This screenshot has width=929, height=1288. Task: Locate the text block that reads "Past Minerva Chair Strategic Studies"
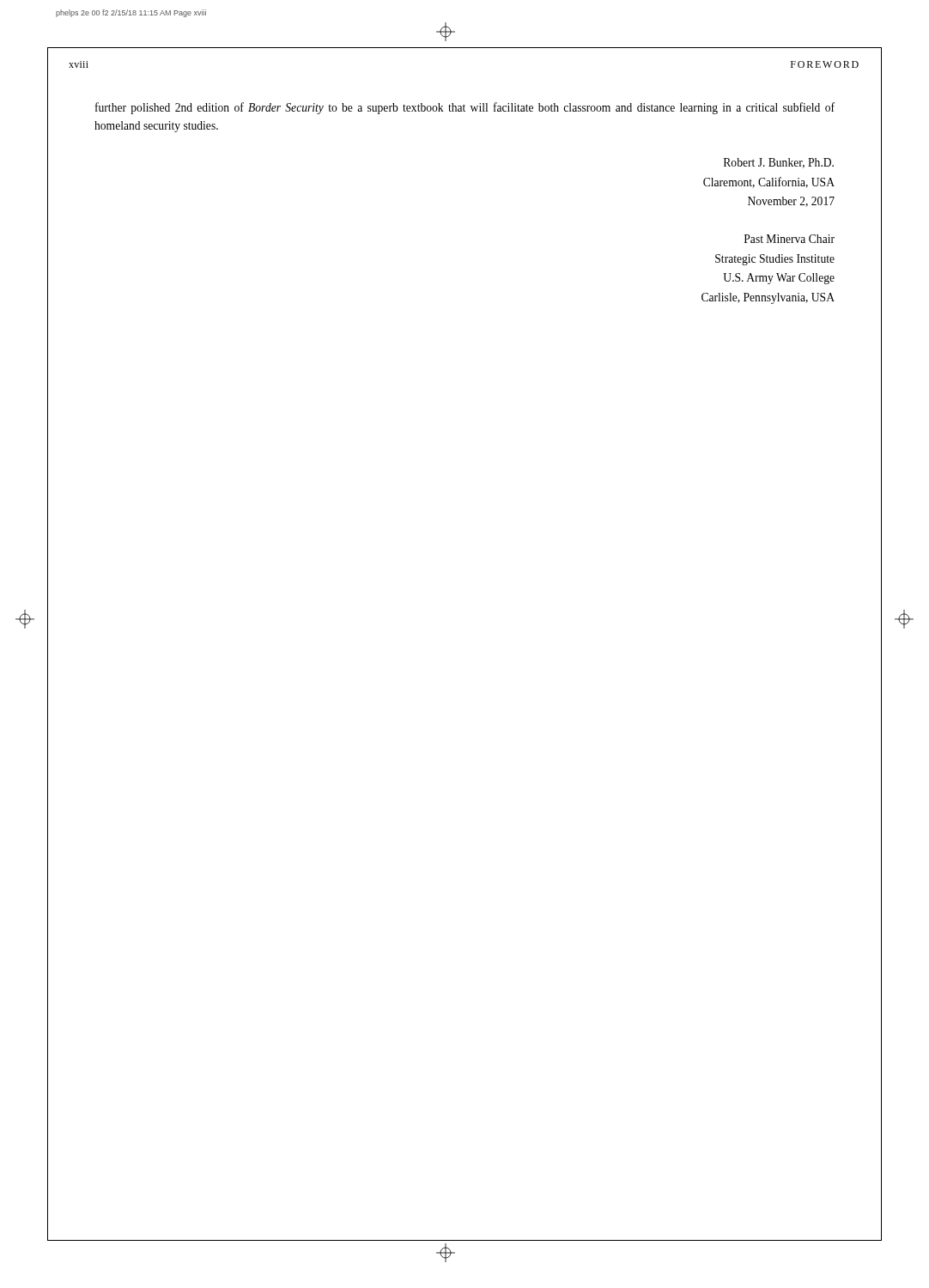pos(768,268)
